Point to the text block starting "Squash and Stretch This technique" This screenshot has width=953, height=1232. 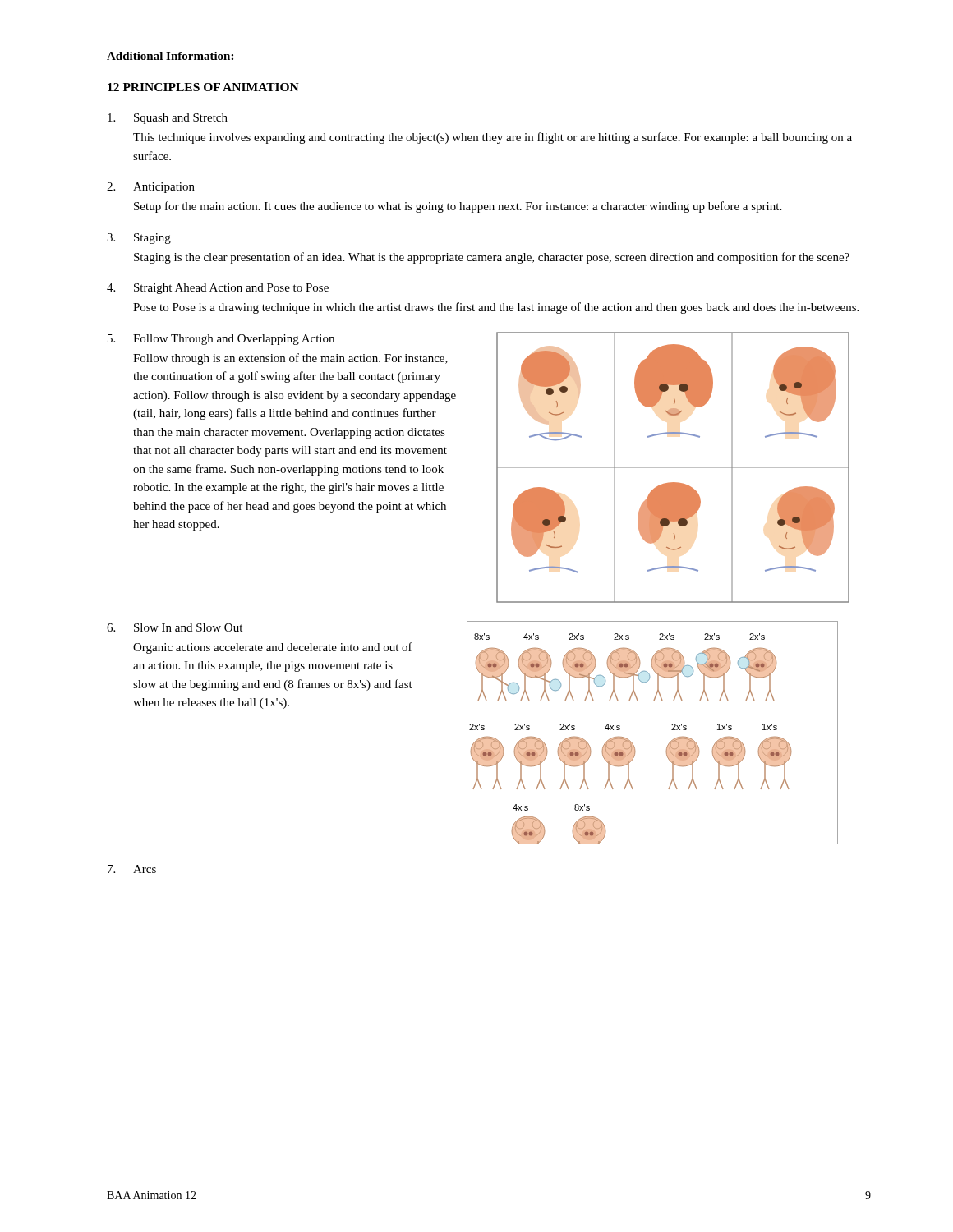coord(489,138)
